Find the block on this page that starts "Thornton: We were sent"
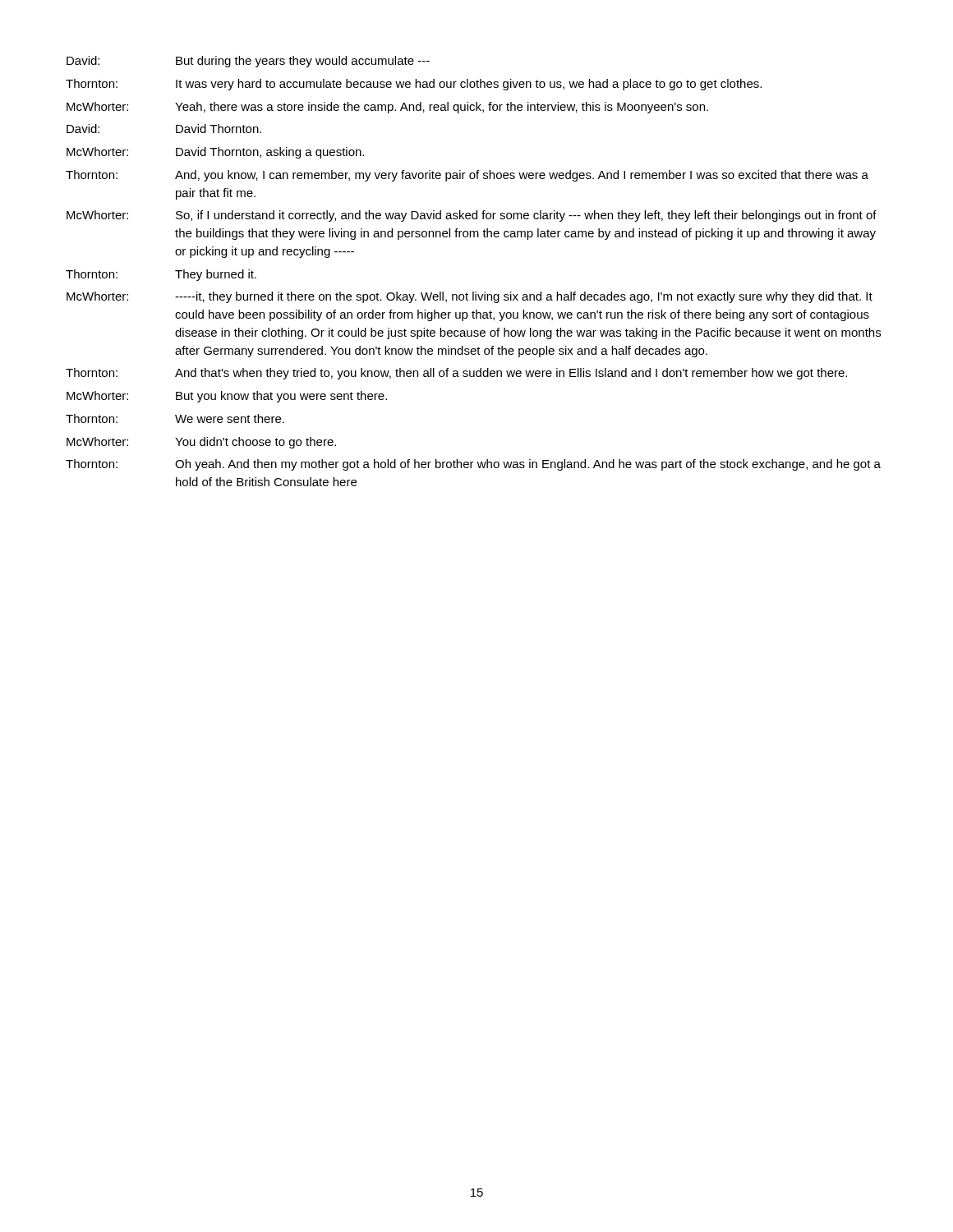The height and width of the screenshot is (1232, 953). 175,418
